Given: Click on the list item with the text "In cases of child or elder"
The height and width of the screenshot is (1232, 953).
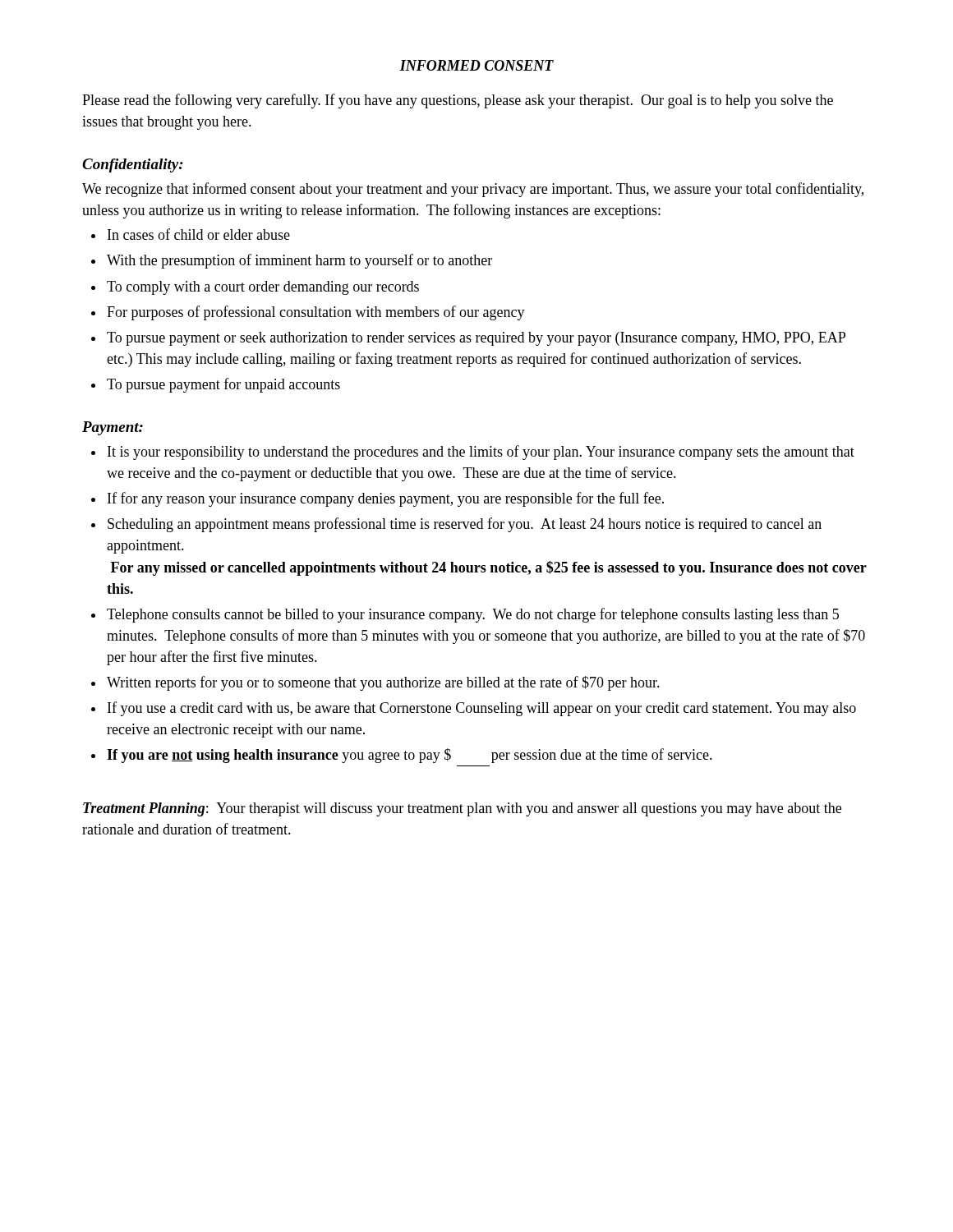Looking at the screenshot, I should point(198,235).
